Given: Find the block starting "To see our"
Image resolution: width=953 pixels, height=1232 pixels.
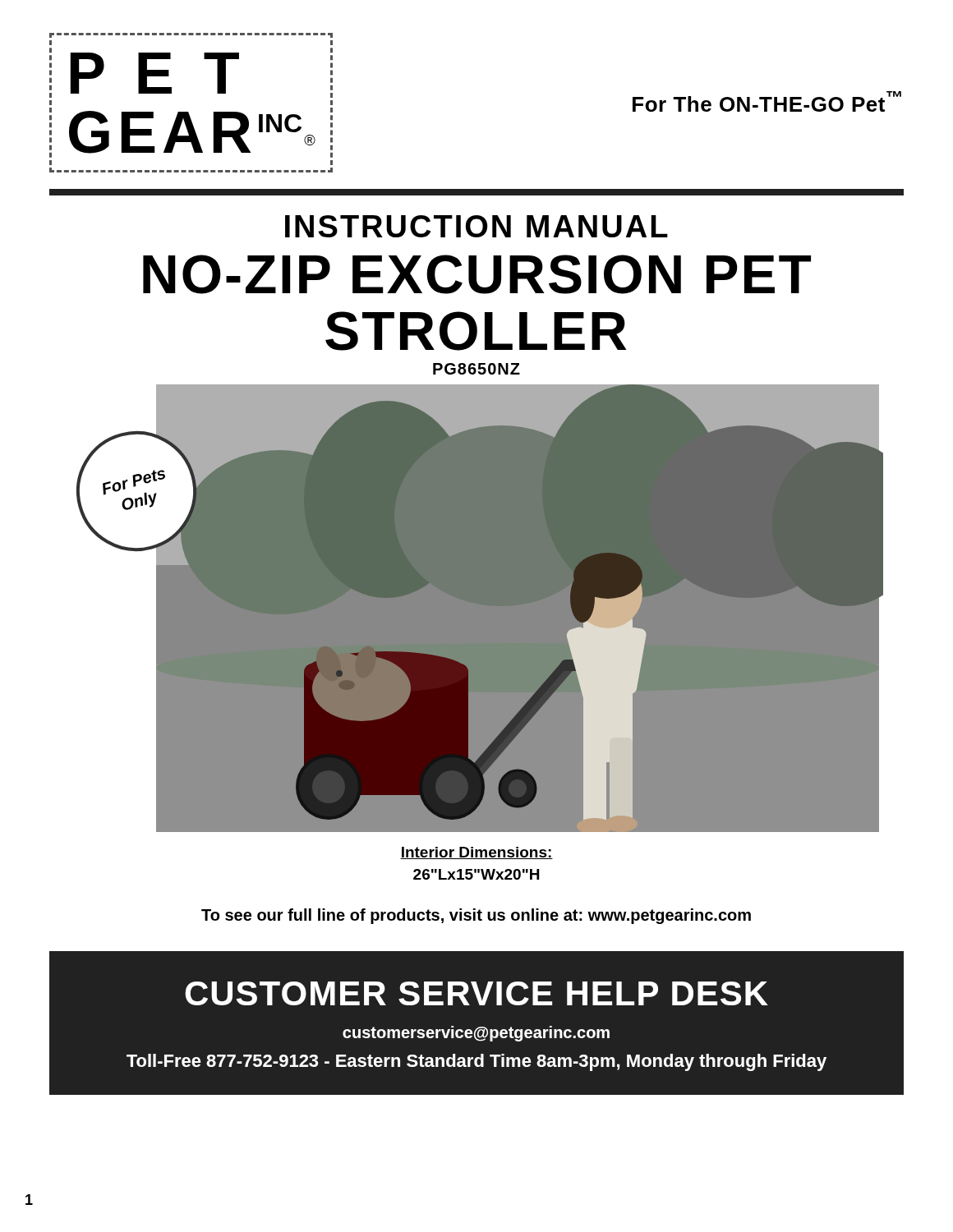Looking at the screenshot, I should click(476, 915).
